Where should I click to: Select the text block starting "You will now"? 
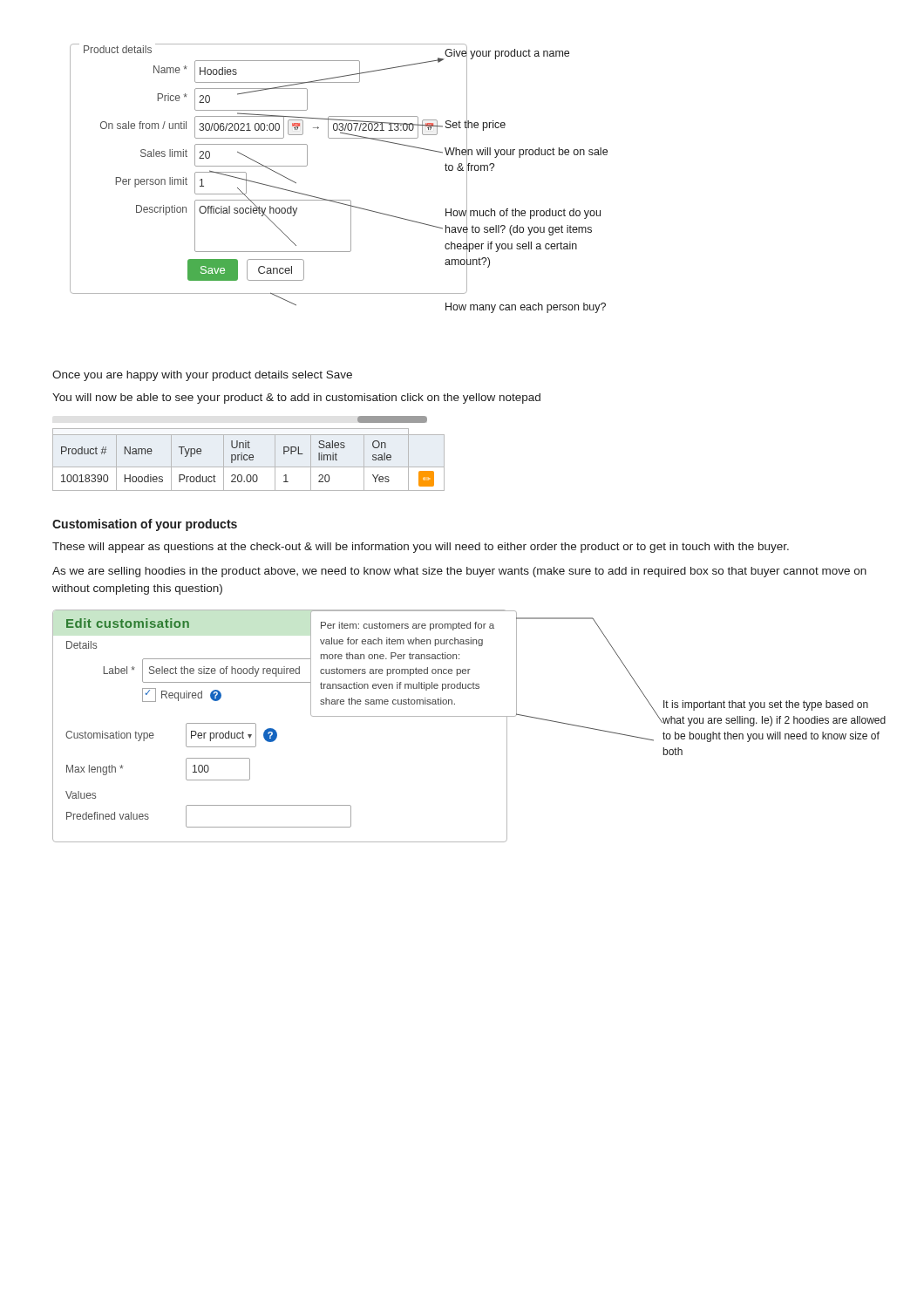(462, 398)
